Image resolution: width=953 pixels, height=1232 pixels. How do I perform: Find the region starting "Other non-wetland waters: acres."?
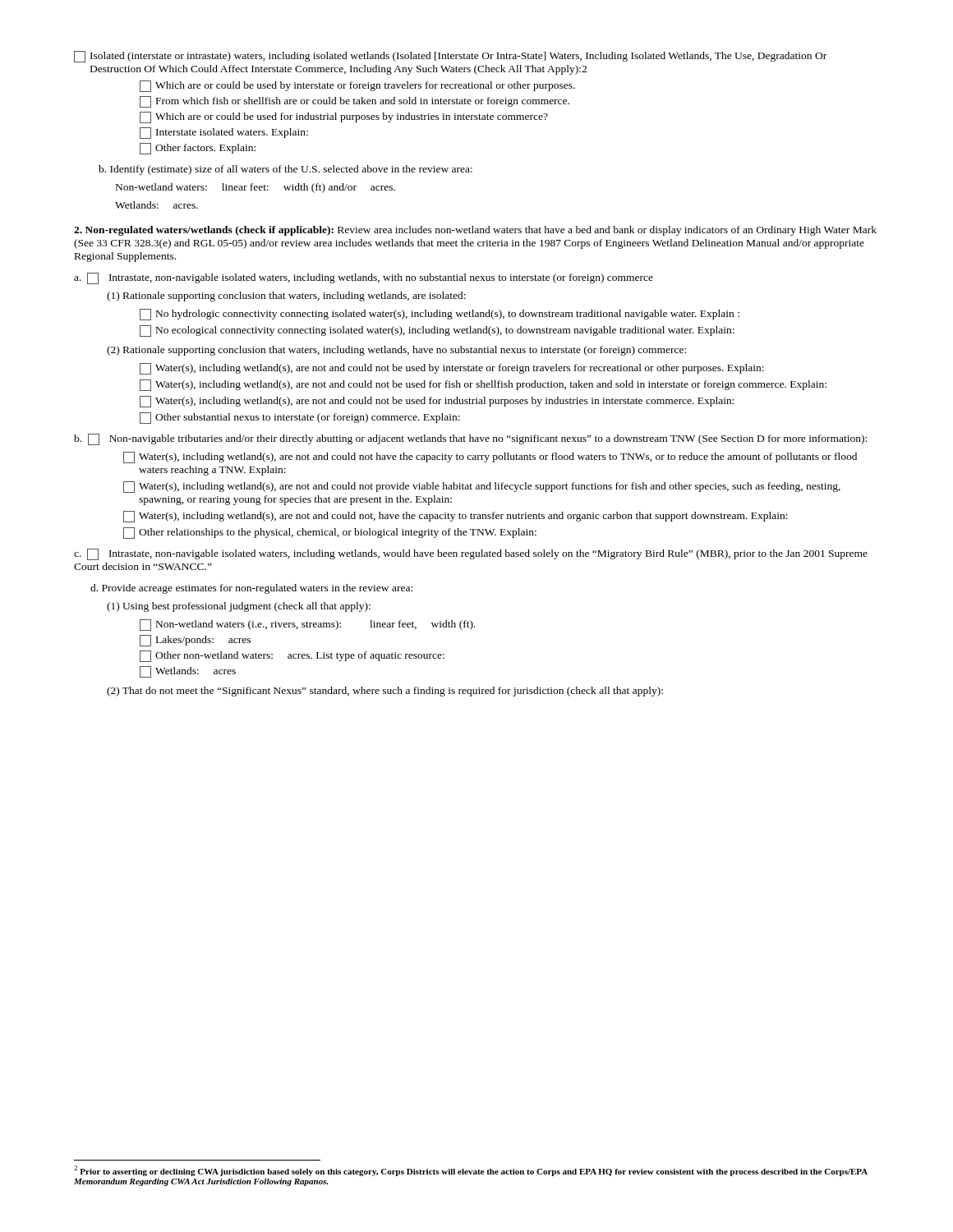pos(292,655)
